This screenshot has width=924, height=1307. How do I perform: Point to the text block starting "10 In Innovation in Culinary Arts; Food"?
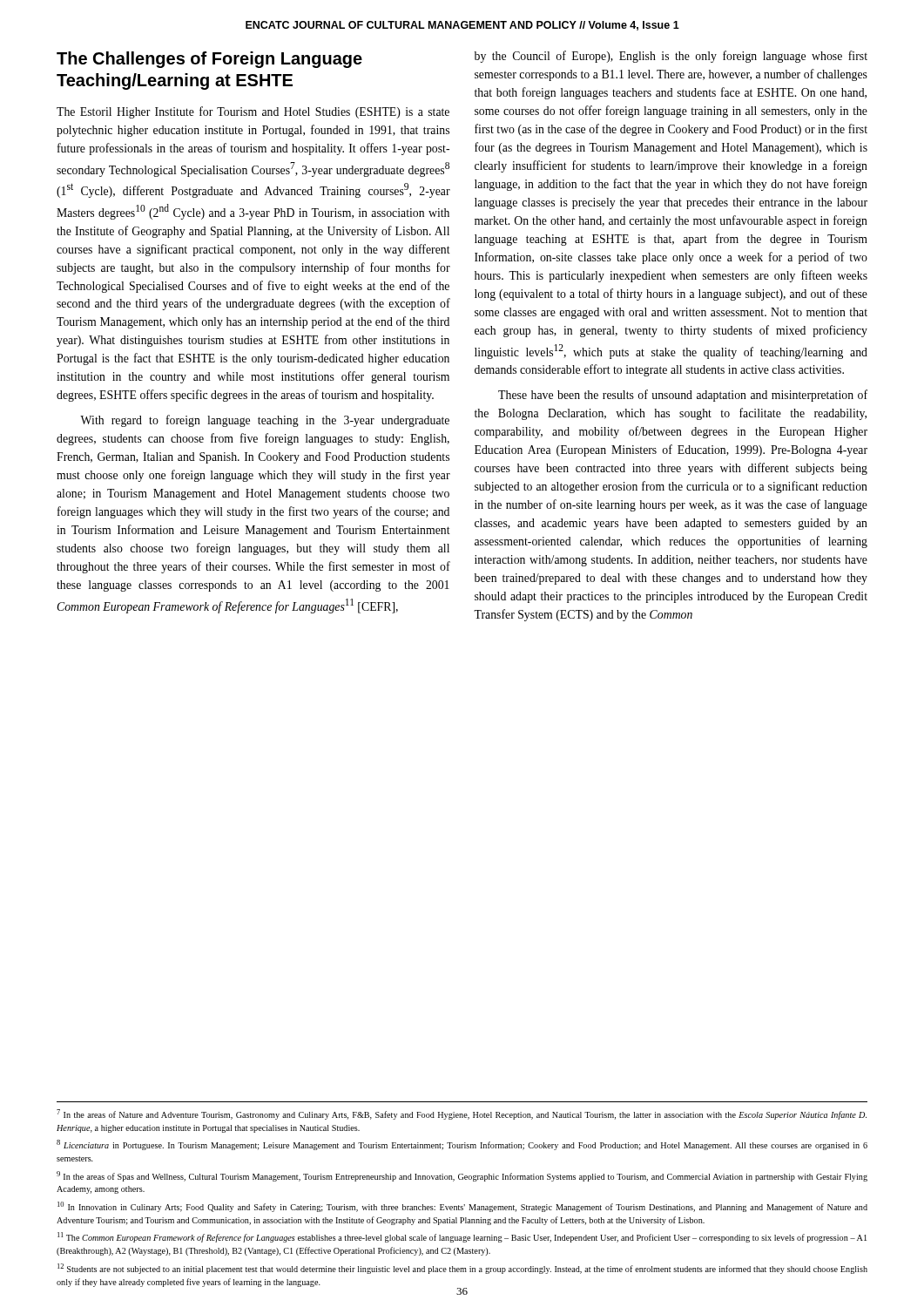point(462,1212)
